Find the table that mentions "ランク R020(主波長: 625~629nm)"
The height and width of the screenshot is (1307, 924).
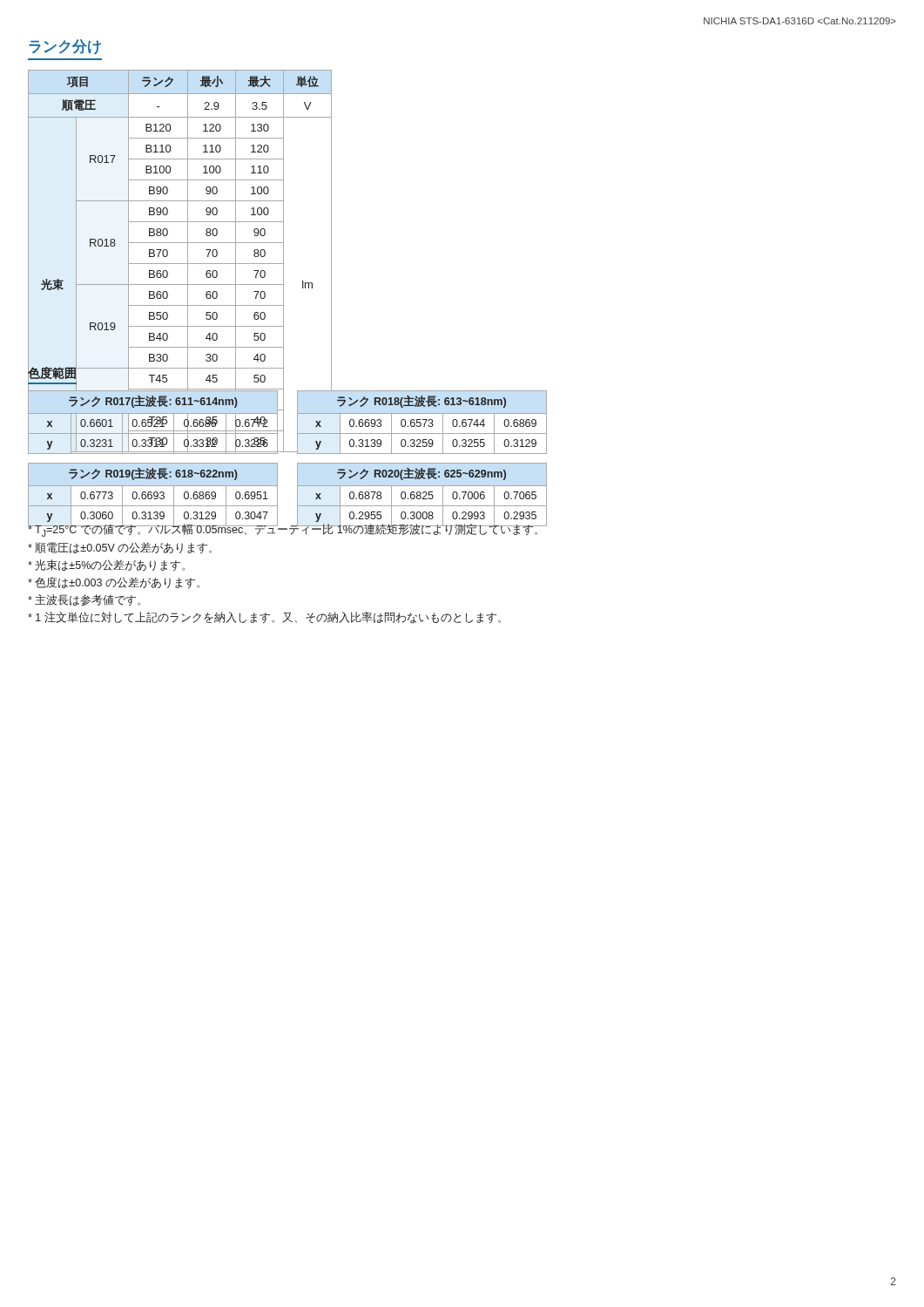coord(422,495)
